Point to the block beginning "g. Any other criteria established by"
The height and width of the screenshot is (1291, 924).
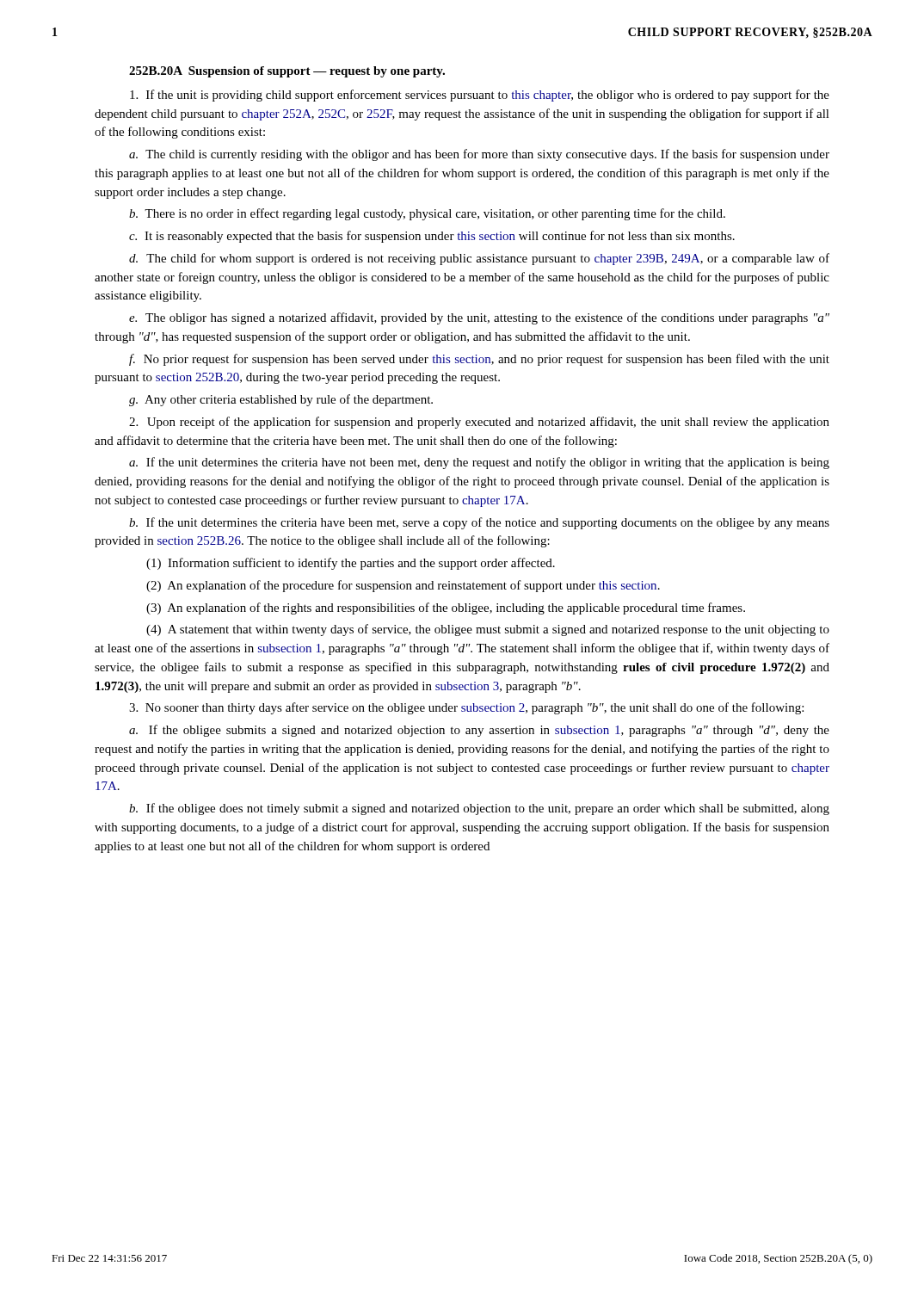pos(281,399)
